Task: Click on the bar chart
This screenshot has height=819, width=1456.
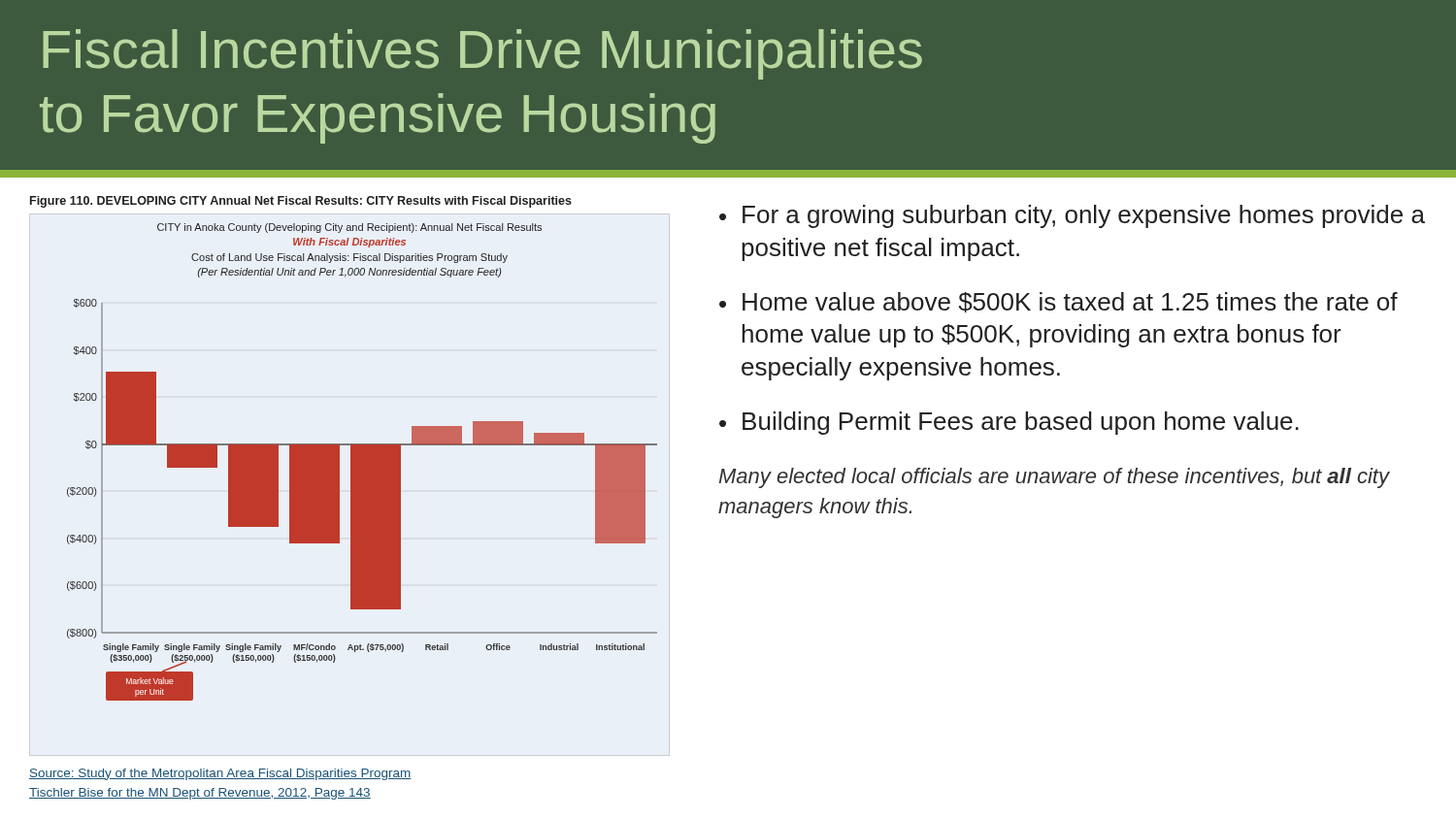Action: (359, 508)
